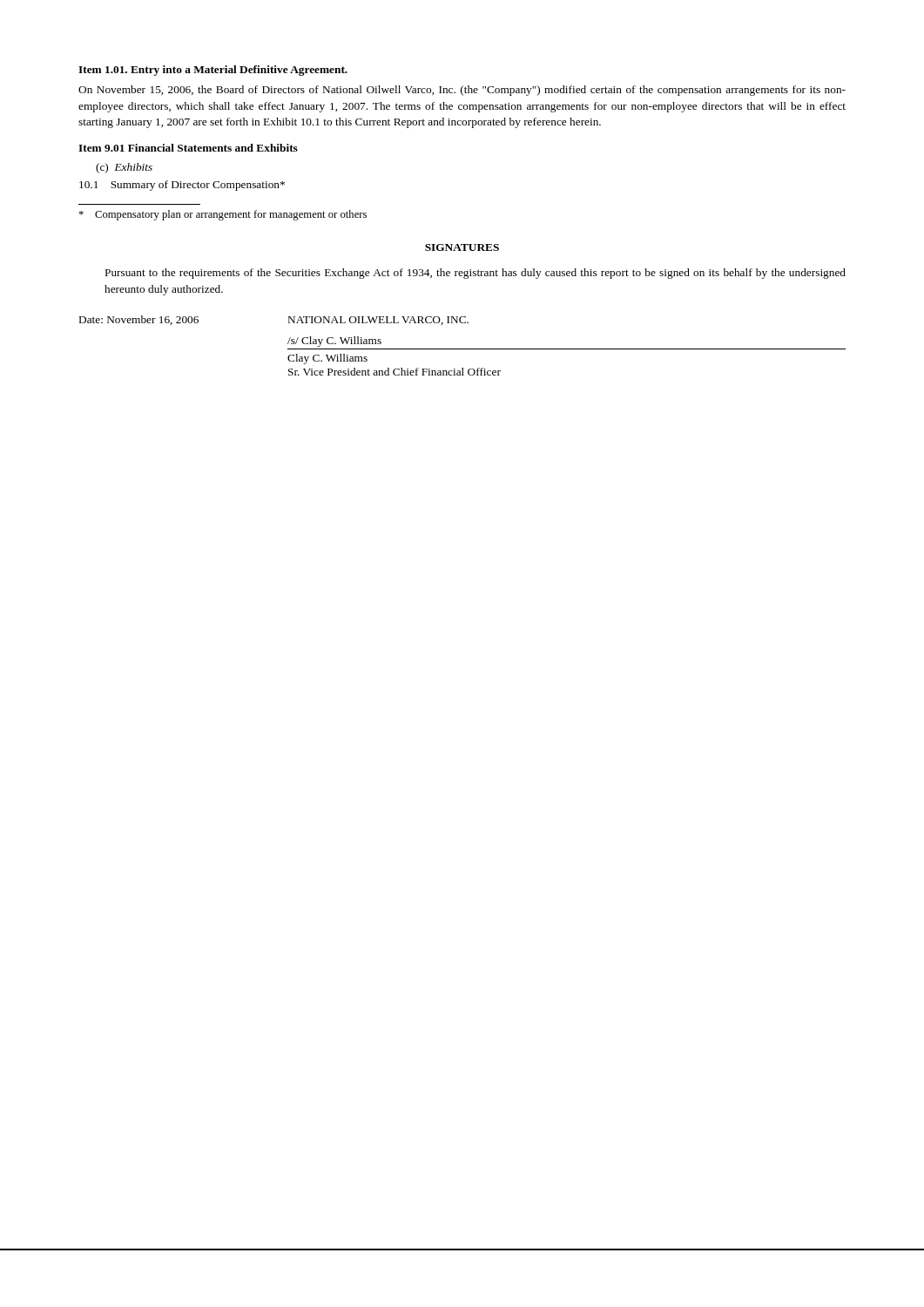Locate the text block starting "Pursuant to the requirements of"

coord(475,280)
